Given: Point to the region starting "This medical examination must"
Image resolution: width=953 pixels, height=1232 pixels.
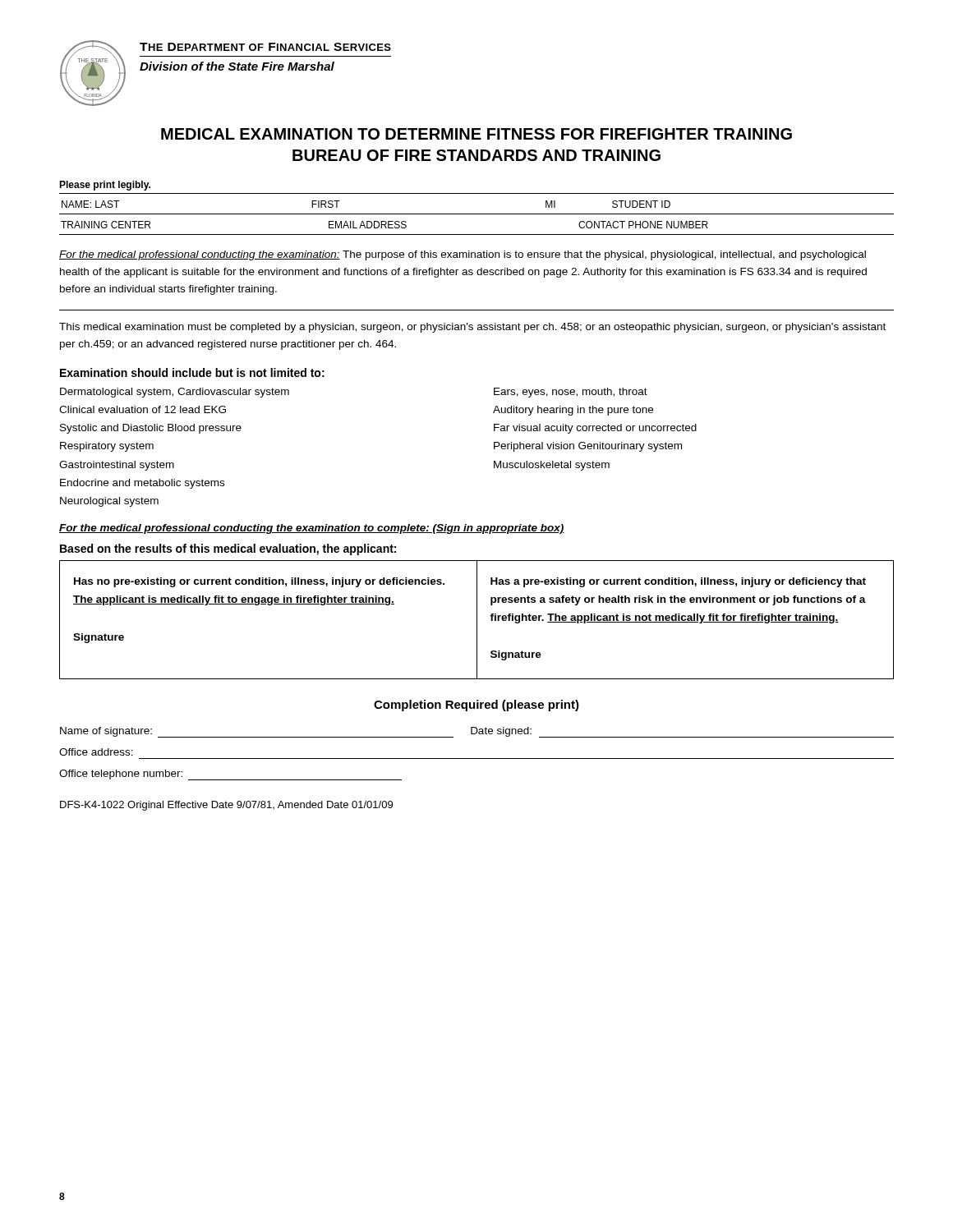Looking at the screenshot, I should [472, 335].
